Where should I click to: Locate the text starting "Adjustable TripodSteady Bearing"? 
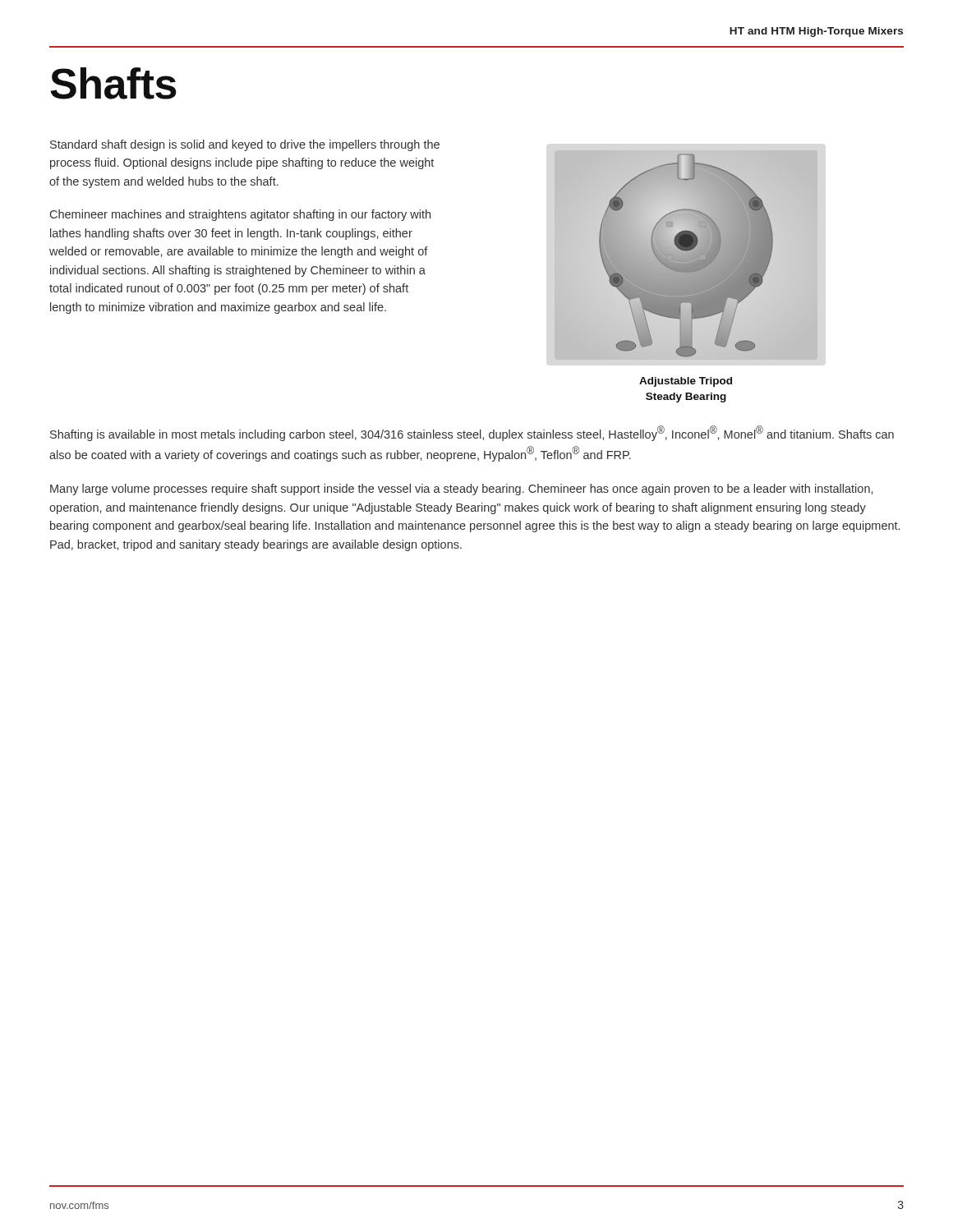click(x=686, y=388)
